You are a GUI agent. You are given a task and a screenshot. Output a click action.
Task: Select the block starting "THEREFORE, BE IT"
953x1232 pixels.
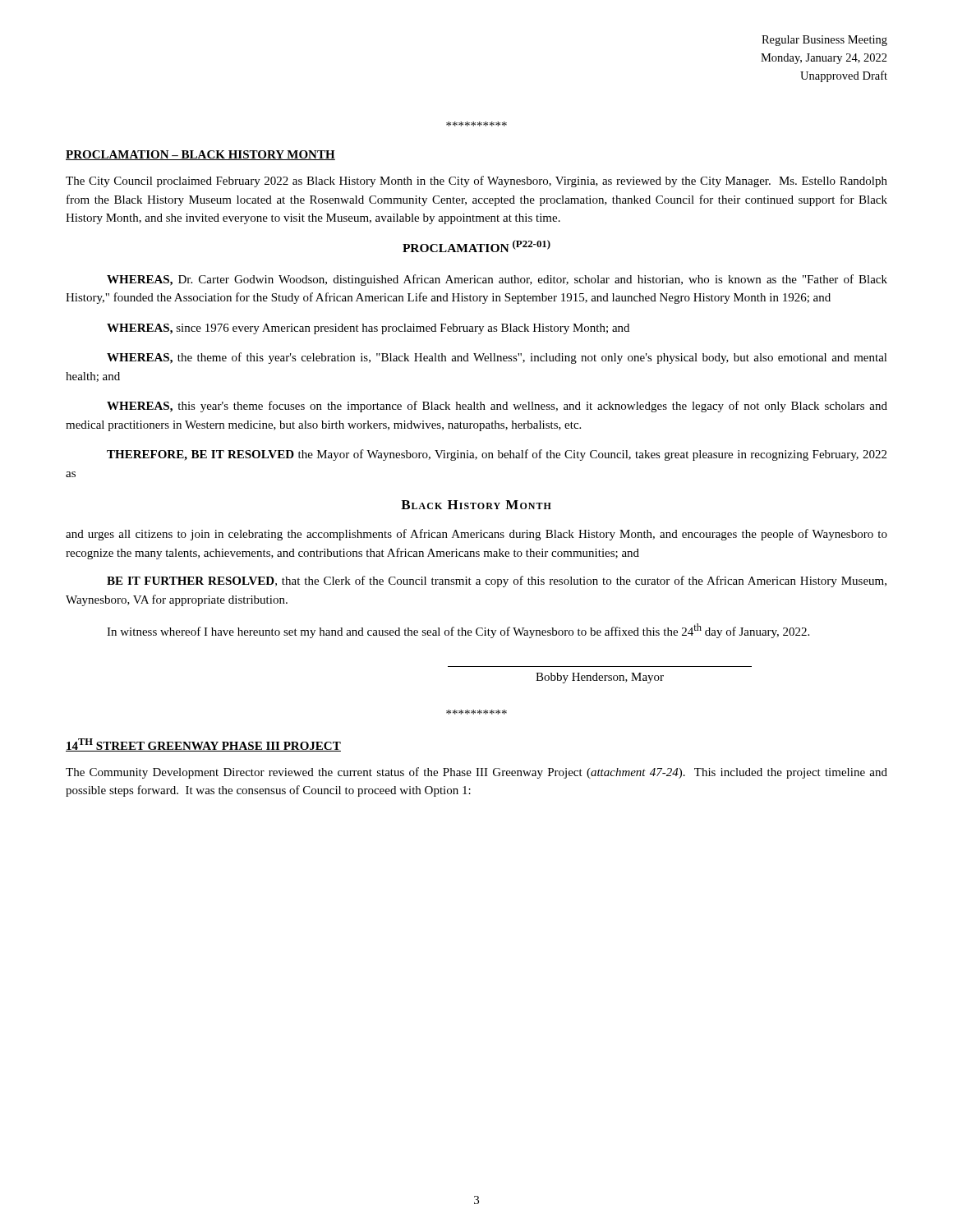(476, 464)
